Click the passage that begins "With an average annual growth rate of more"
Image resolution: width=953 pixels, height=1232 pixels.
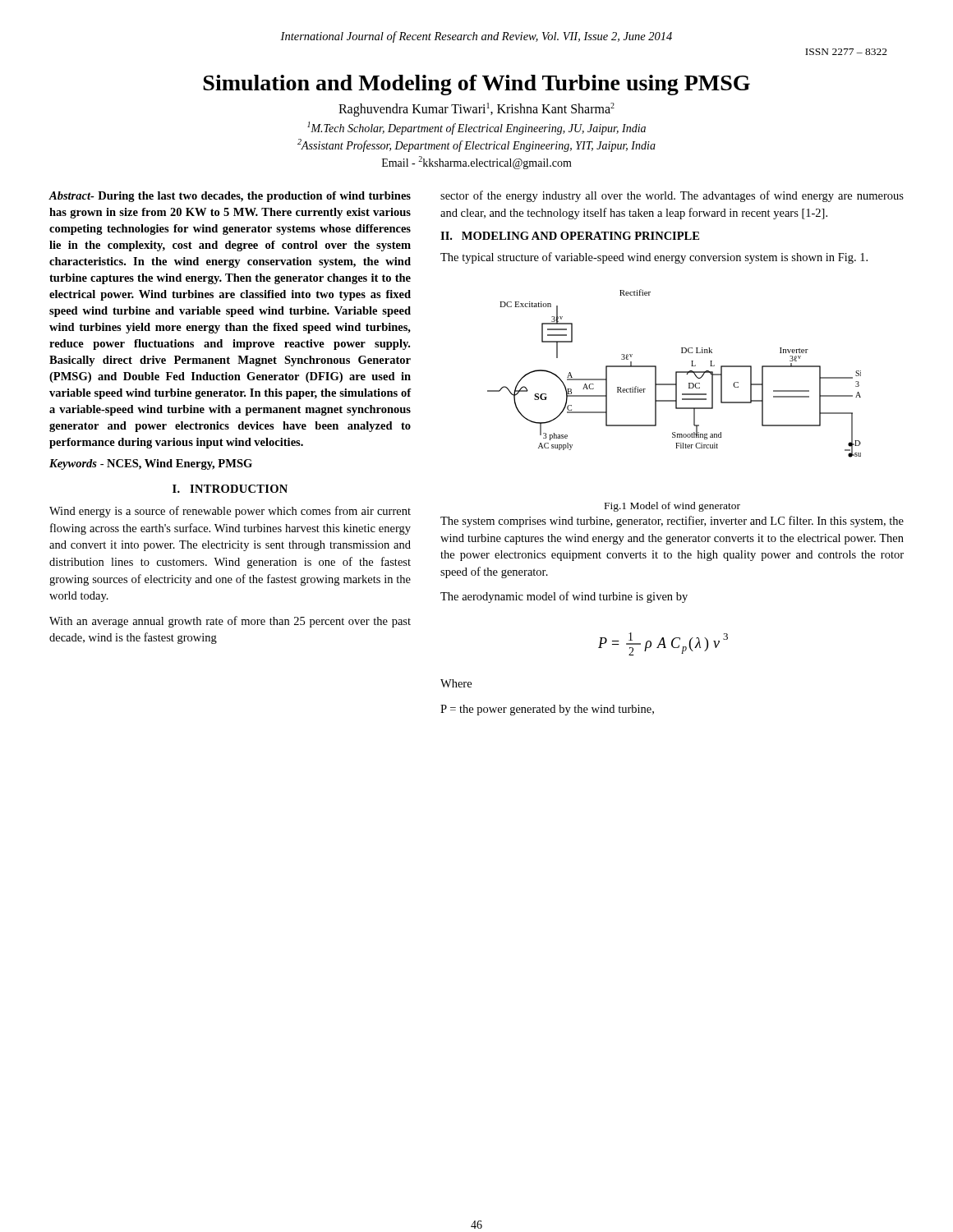(230, 629)
